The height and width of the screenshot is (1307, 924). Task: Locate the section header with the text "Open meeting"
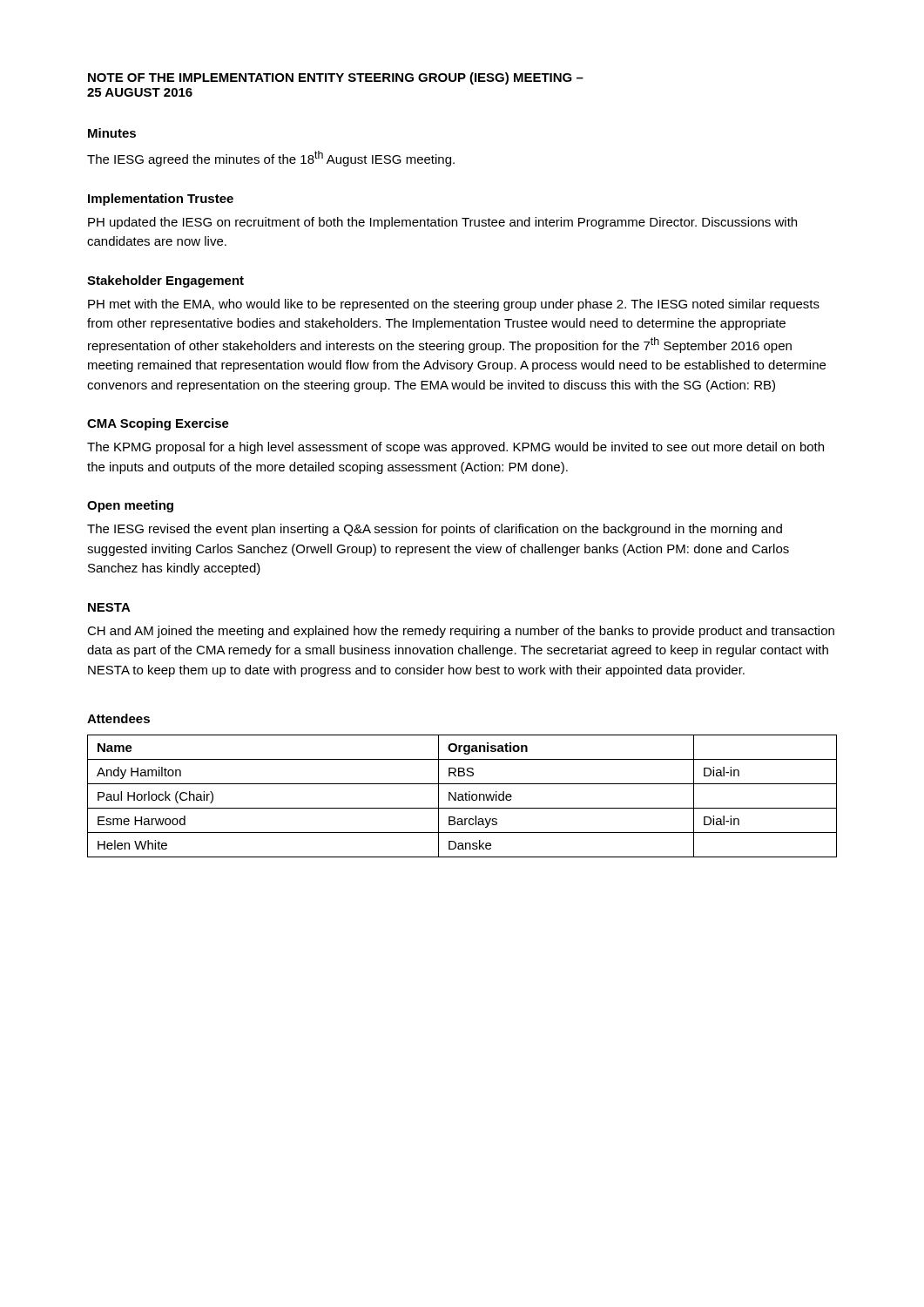pos(131,505)
